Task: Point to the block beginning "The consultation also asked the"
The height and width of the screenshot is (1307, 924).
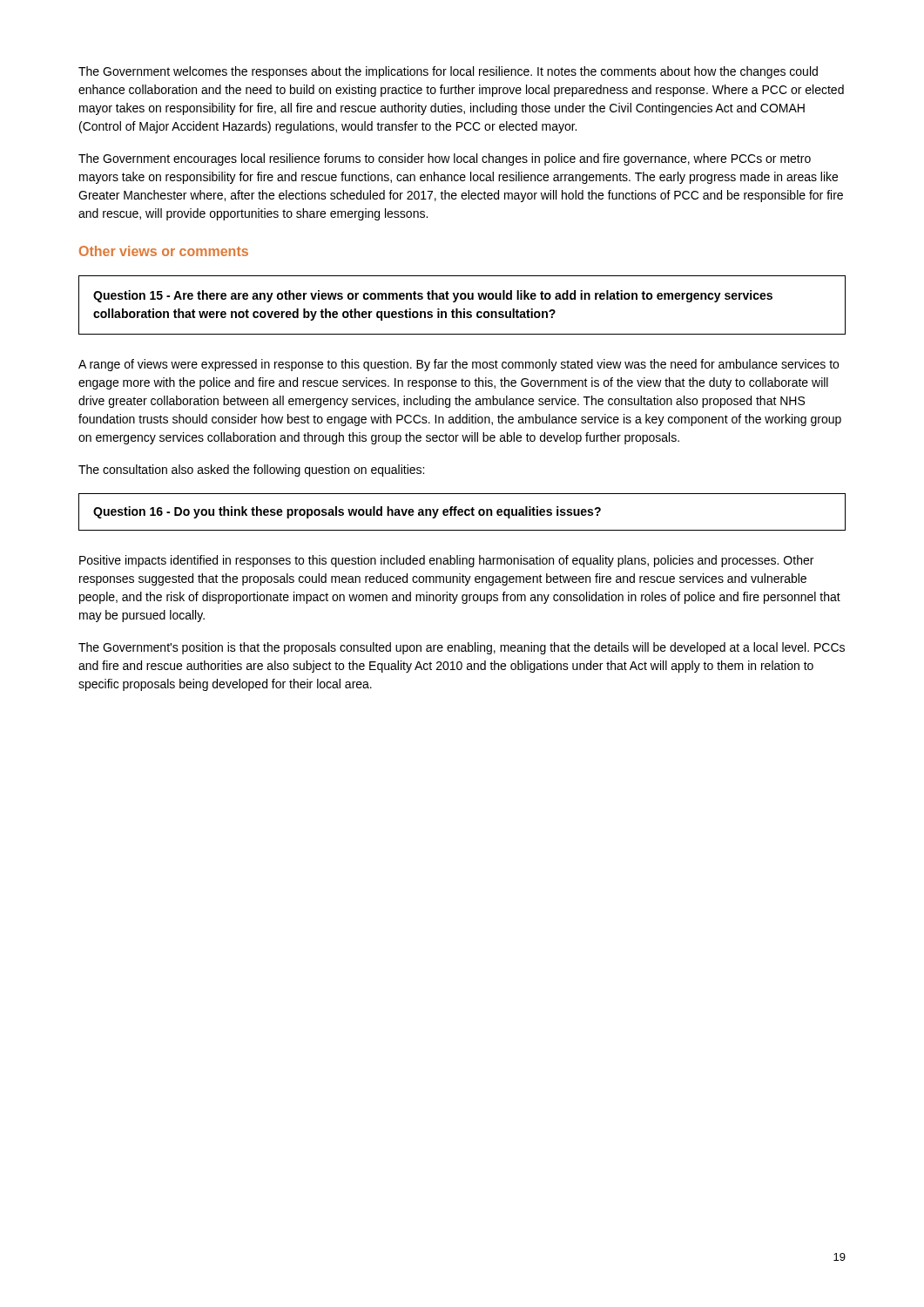Action: click(252, 470)
